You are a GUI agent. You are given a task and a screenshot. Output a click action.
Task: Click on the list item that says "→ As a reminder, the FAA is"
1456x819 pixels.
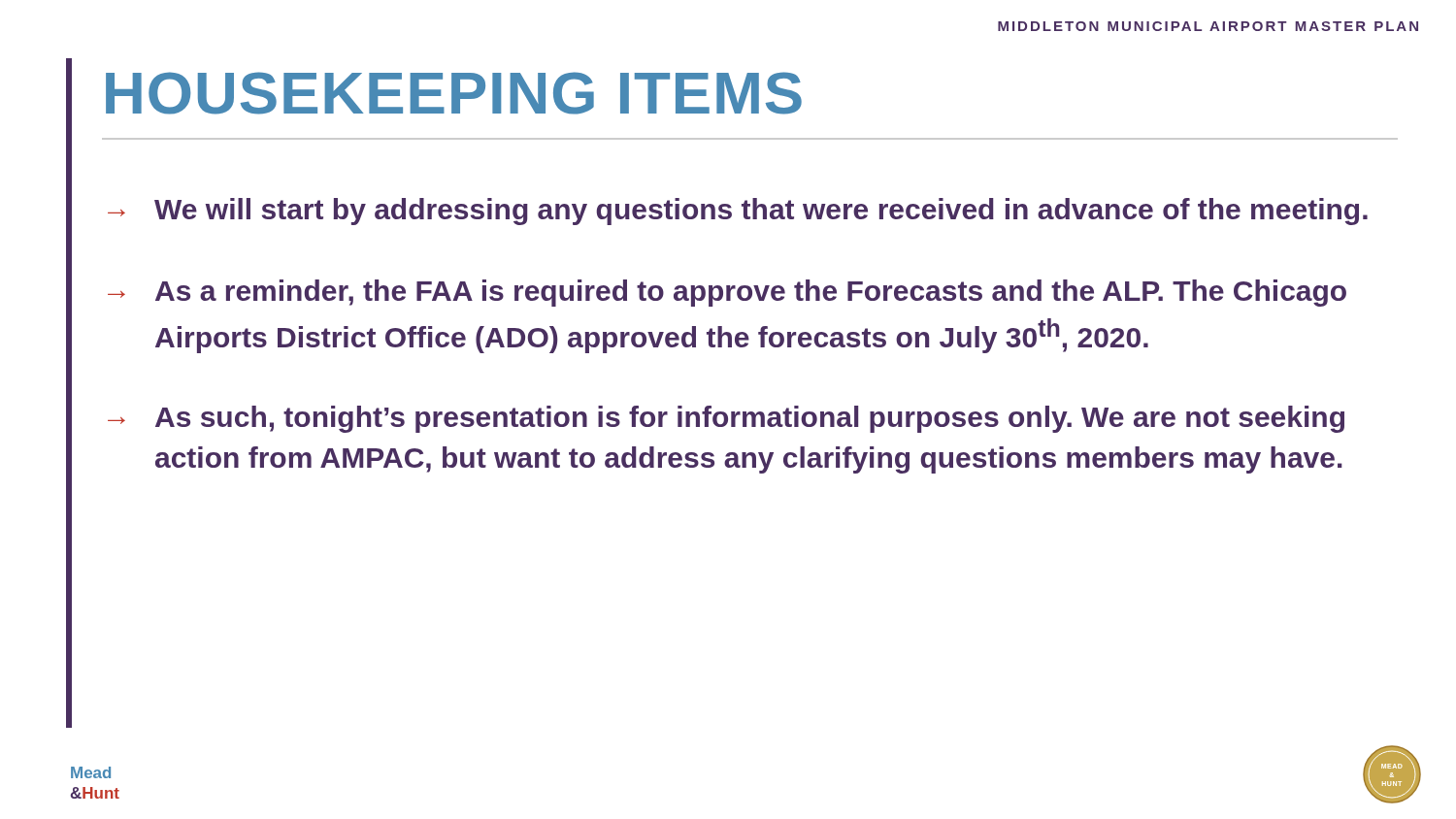point(740,314)
